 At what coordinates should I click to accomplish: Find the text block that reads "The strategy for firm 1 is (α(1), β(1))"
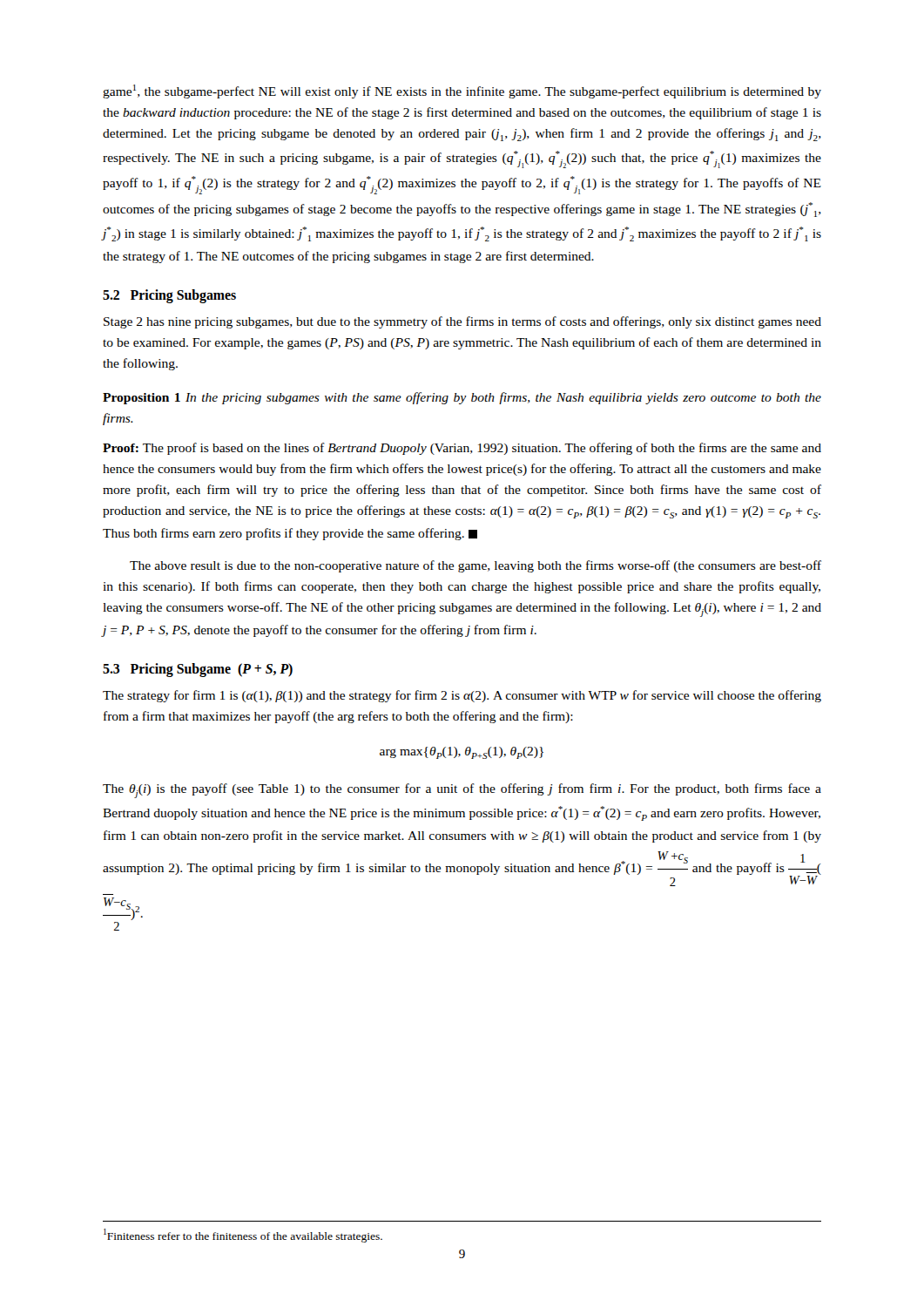tap(462, 706)
